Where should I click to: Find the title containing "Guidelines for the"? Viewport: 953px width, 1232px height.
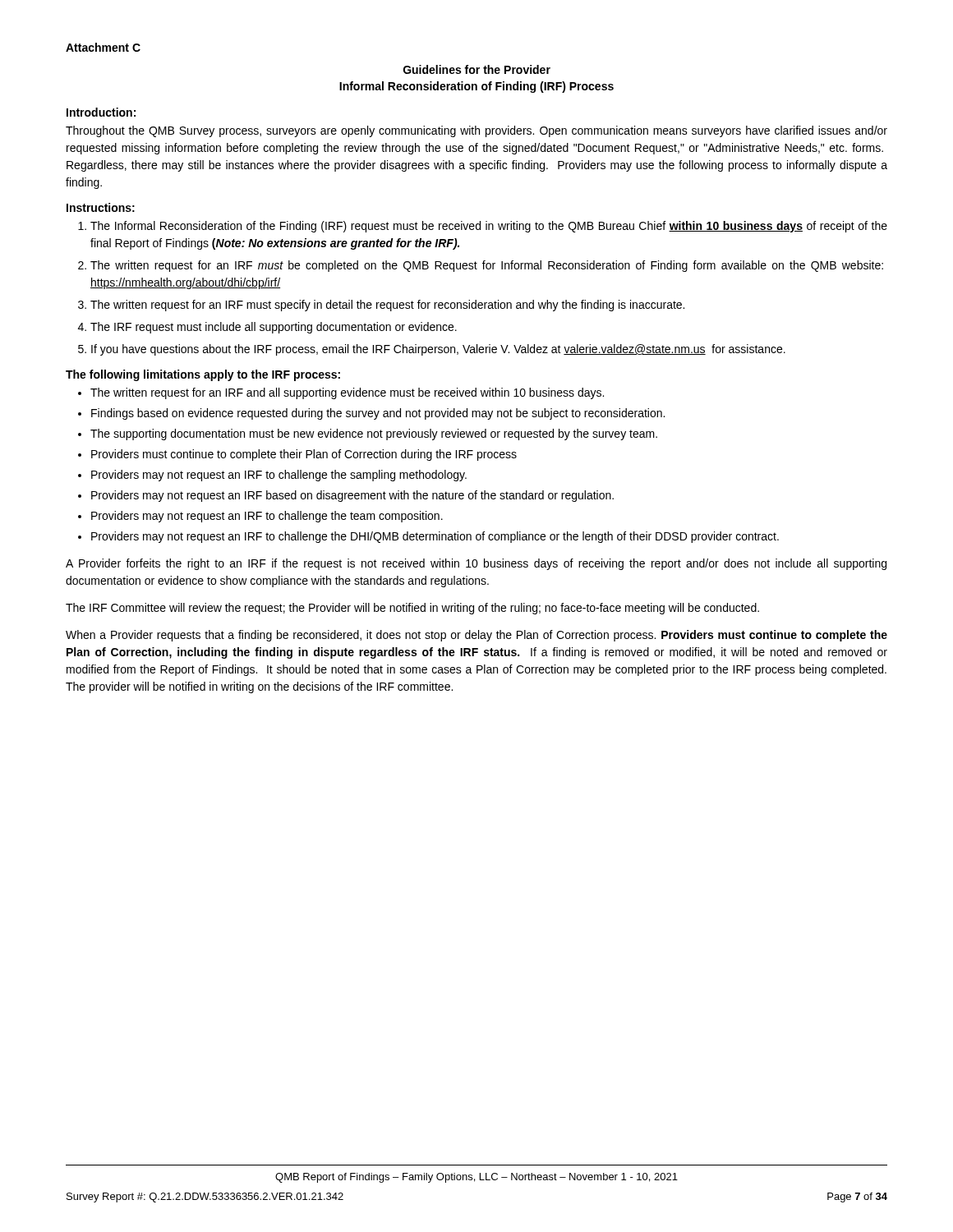pyautogui.click(x=476, y=78)
